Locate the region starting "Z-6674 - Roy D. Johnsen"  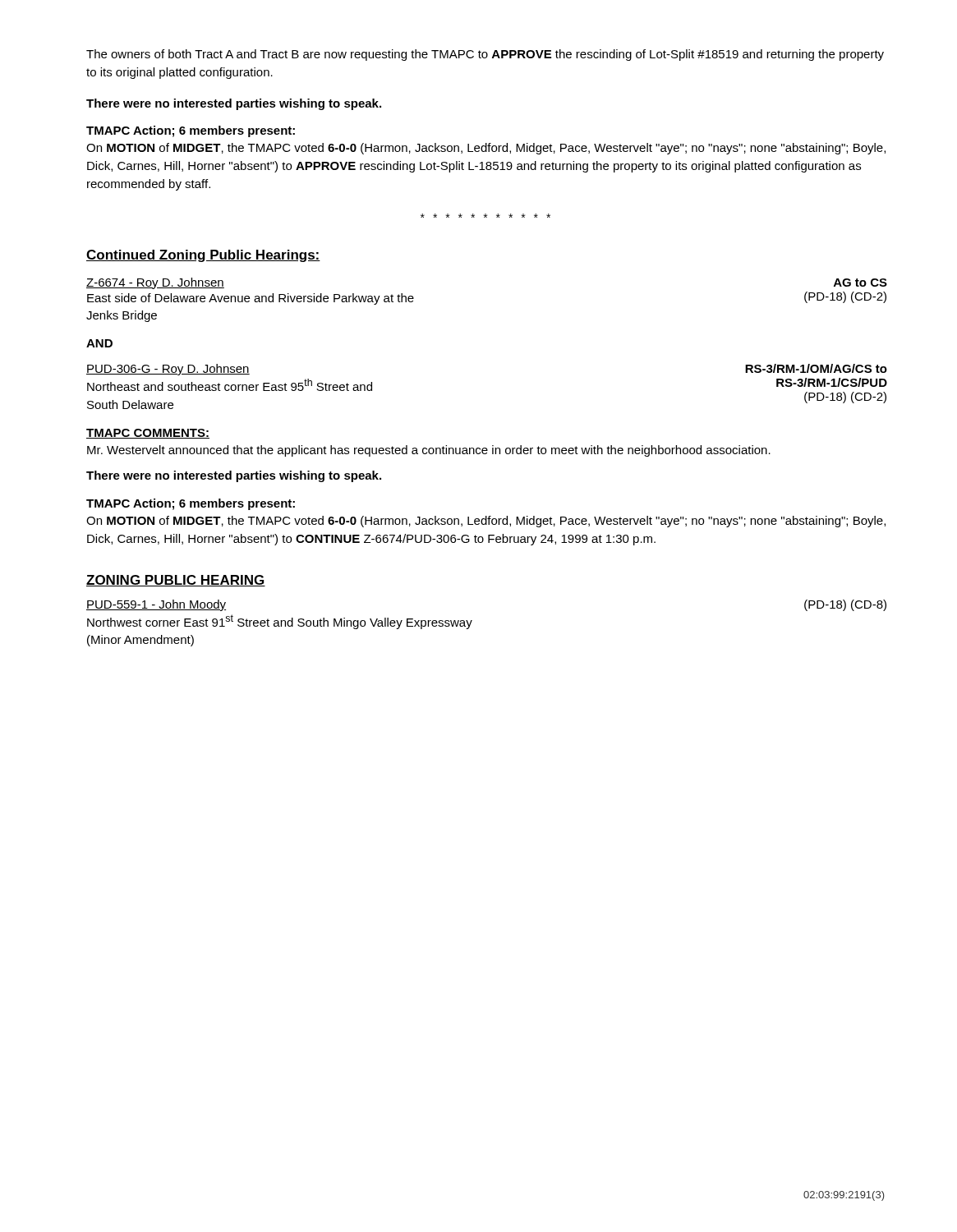pyautogui.click(x=155, y=282)
